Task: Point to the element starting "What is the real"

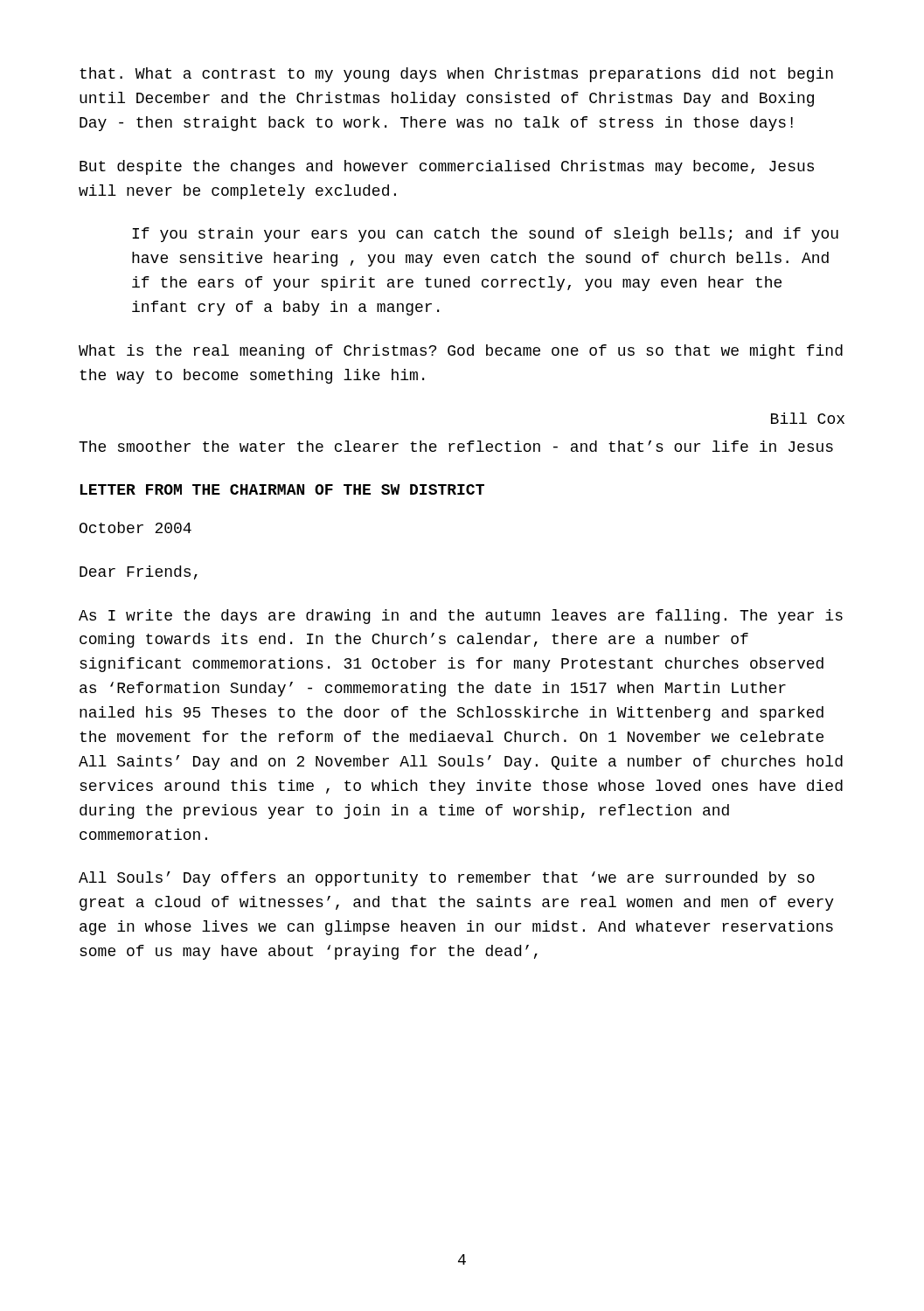Action: (x=461, y=364)
